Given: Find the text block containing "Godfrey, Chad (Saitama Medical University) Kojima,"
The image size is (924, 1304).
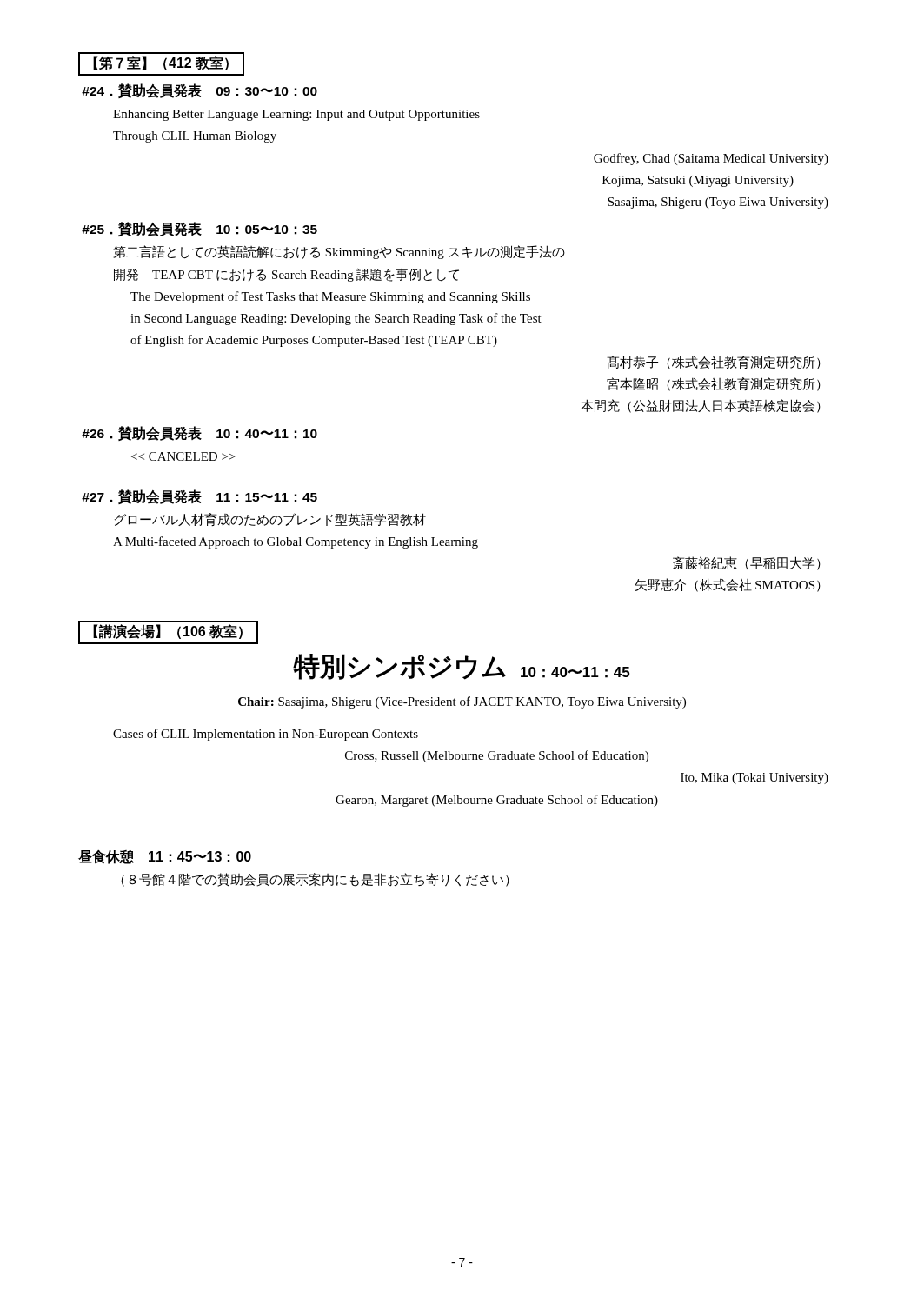Looking at the screenshot, I should [711, 159].
